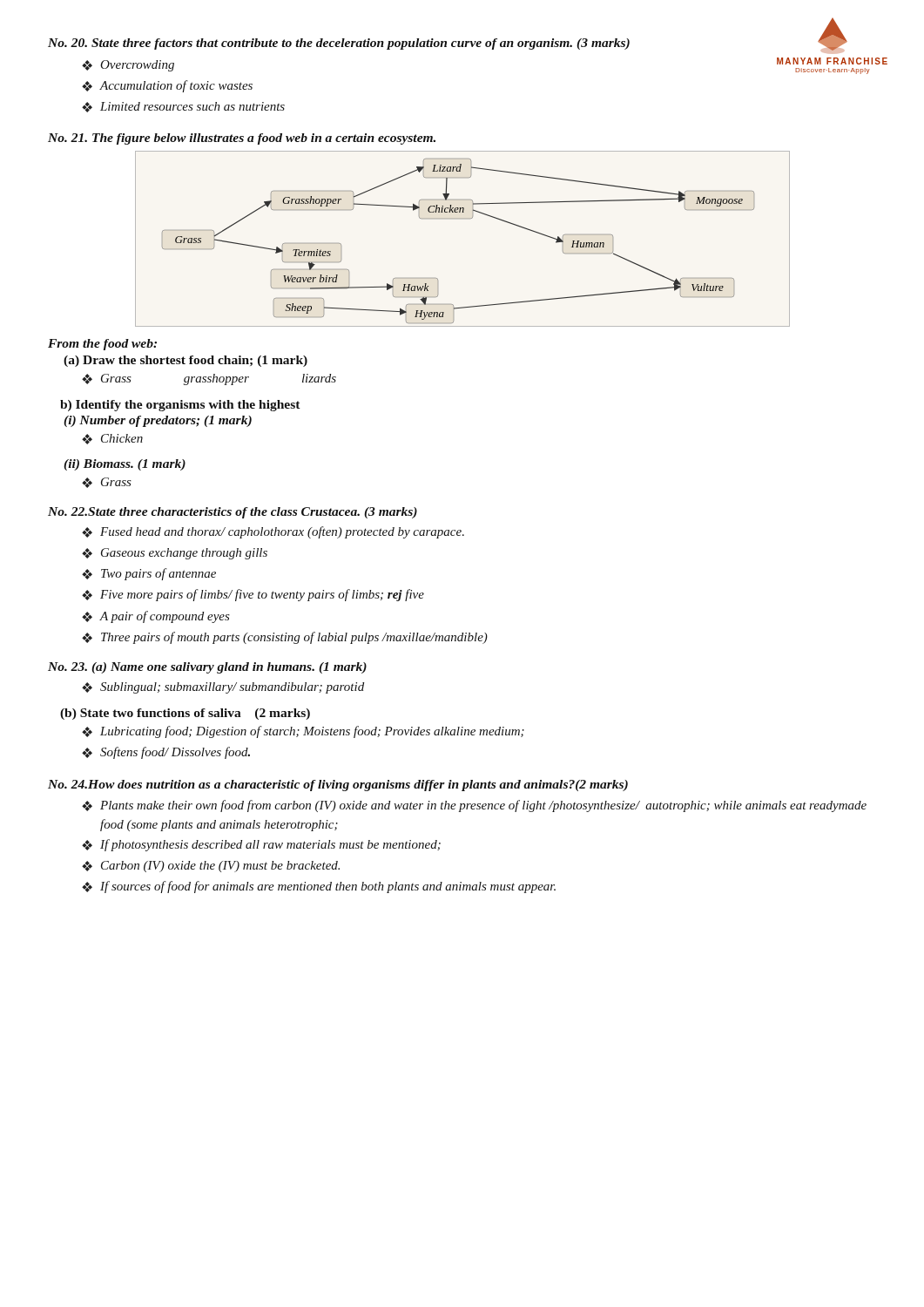Select the section header containing "No. 22.State three characteristics of"
This screenshot has width=924, height=1307.
tap(233, 511)
